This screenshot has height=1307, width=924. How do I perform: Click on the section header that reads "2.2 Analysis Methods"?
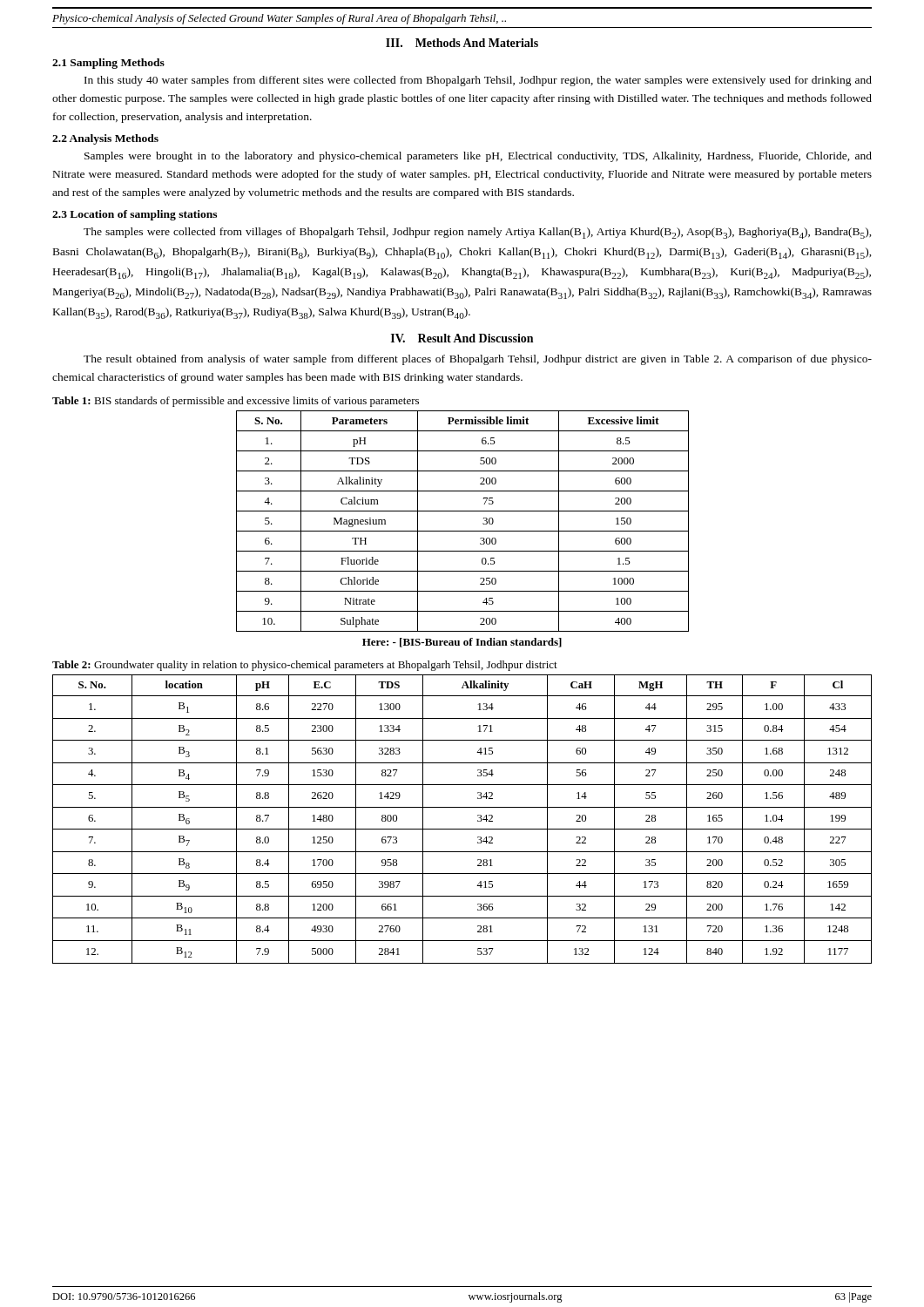point(105,138)
